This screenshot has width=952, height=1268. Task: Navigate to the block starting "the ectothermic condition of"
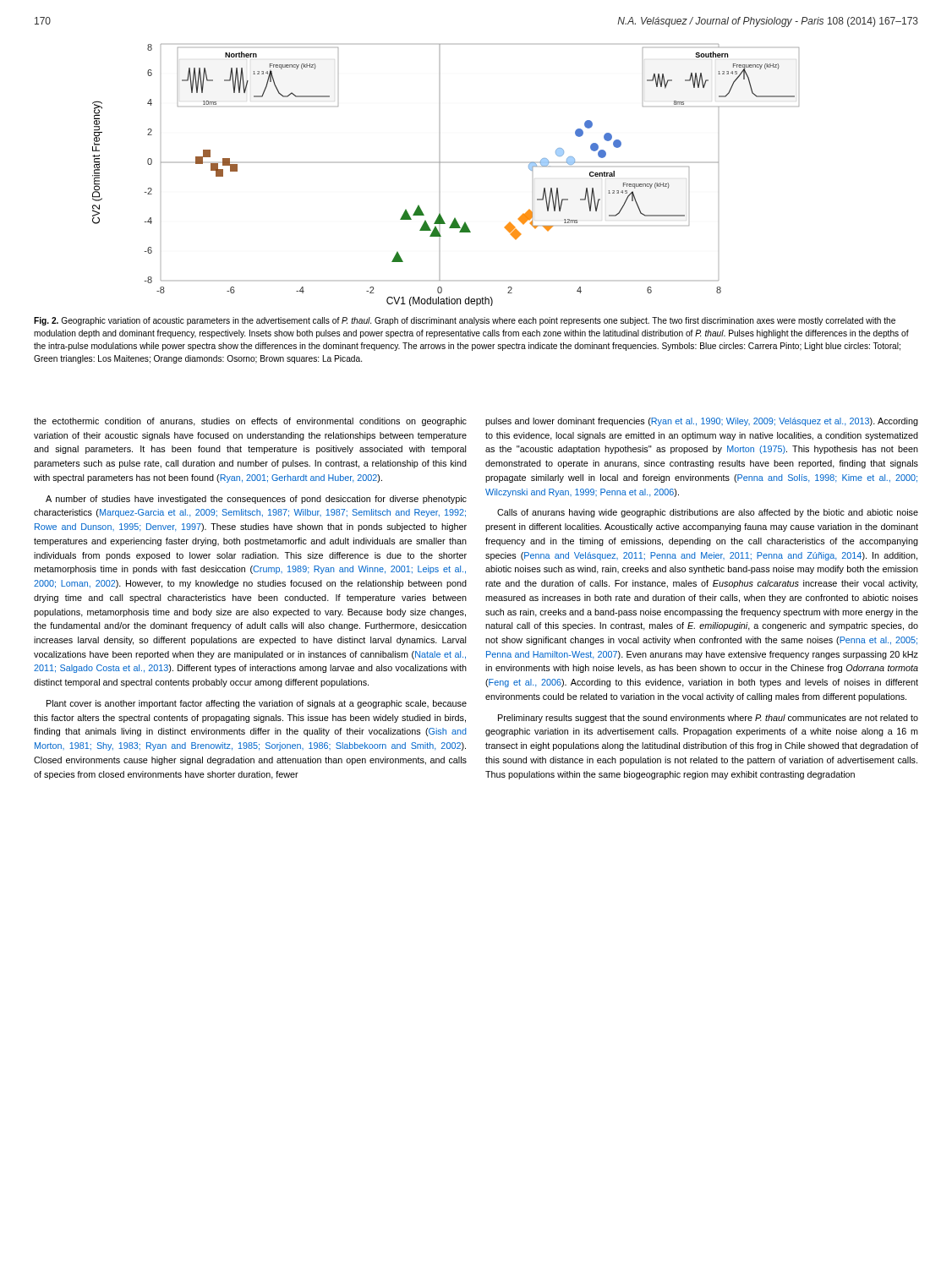coord(250,598)
